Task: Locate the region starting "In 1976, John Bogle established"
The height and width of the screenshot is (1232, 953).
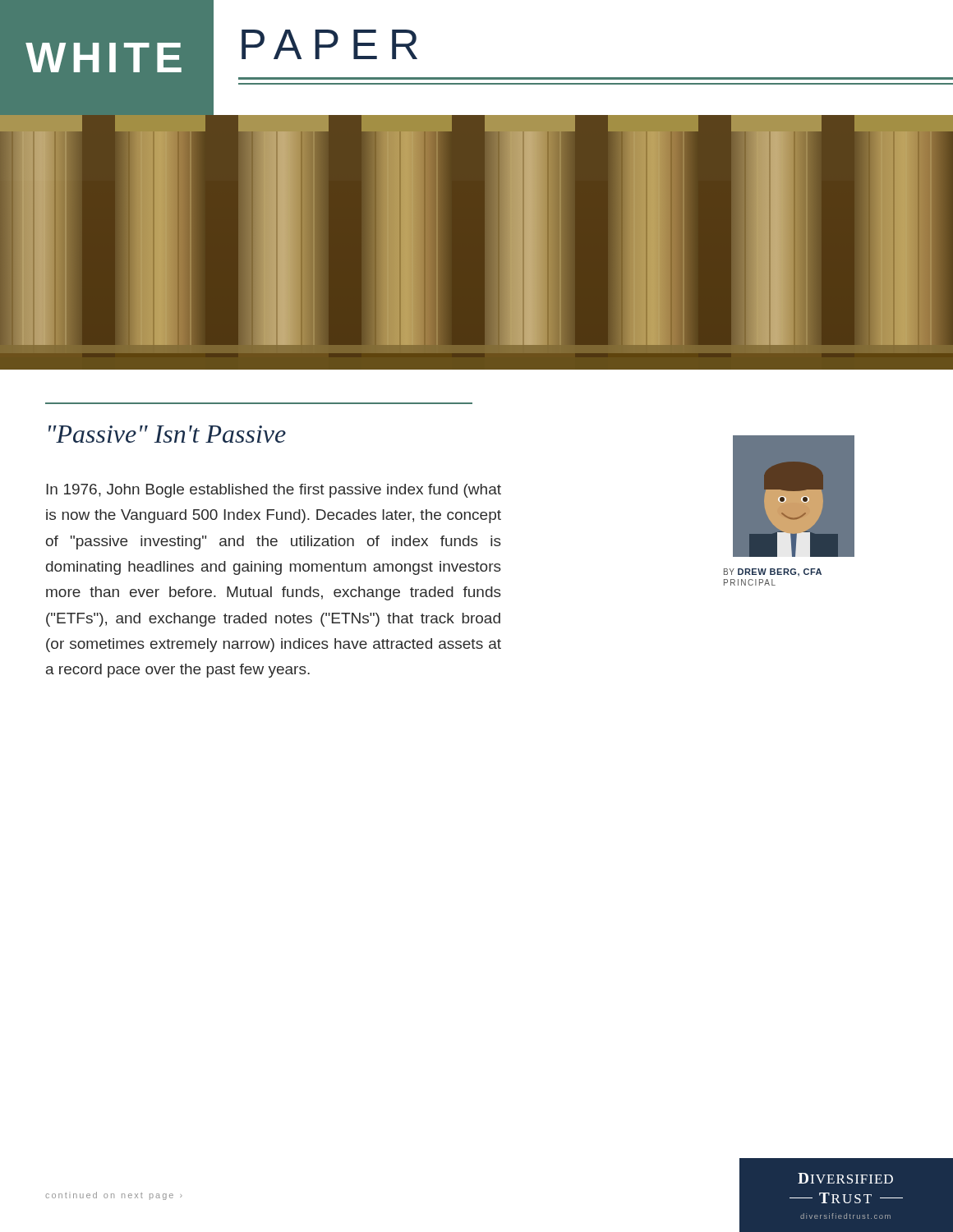Action: (273, 579)
